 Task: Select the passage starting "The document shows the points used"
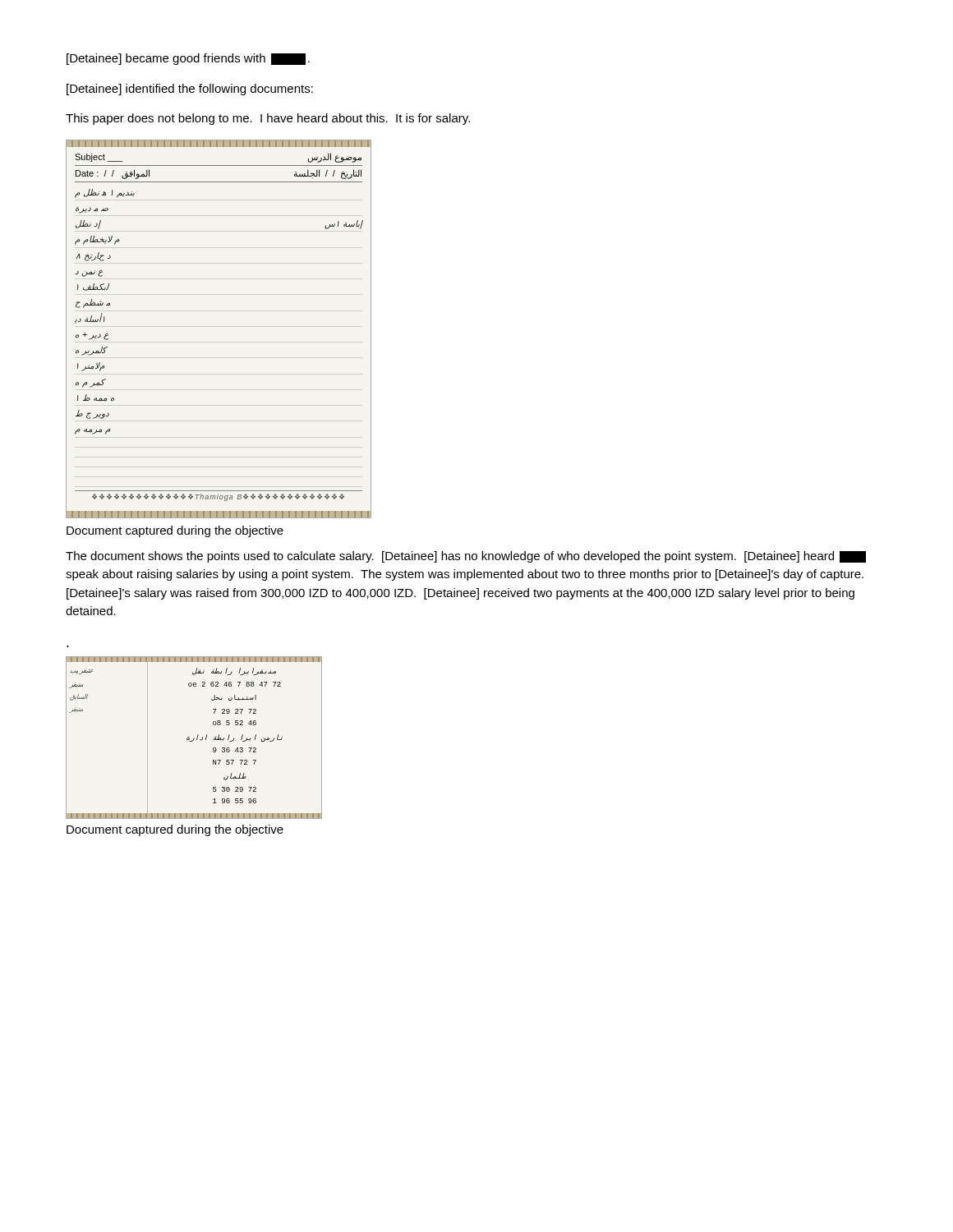point(467,583)
